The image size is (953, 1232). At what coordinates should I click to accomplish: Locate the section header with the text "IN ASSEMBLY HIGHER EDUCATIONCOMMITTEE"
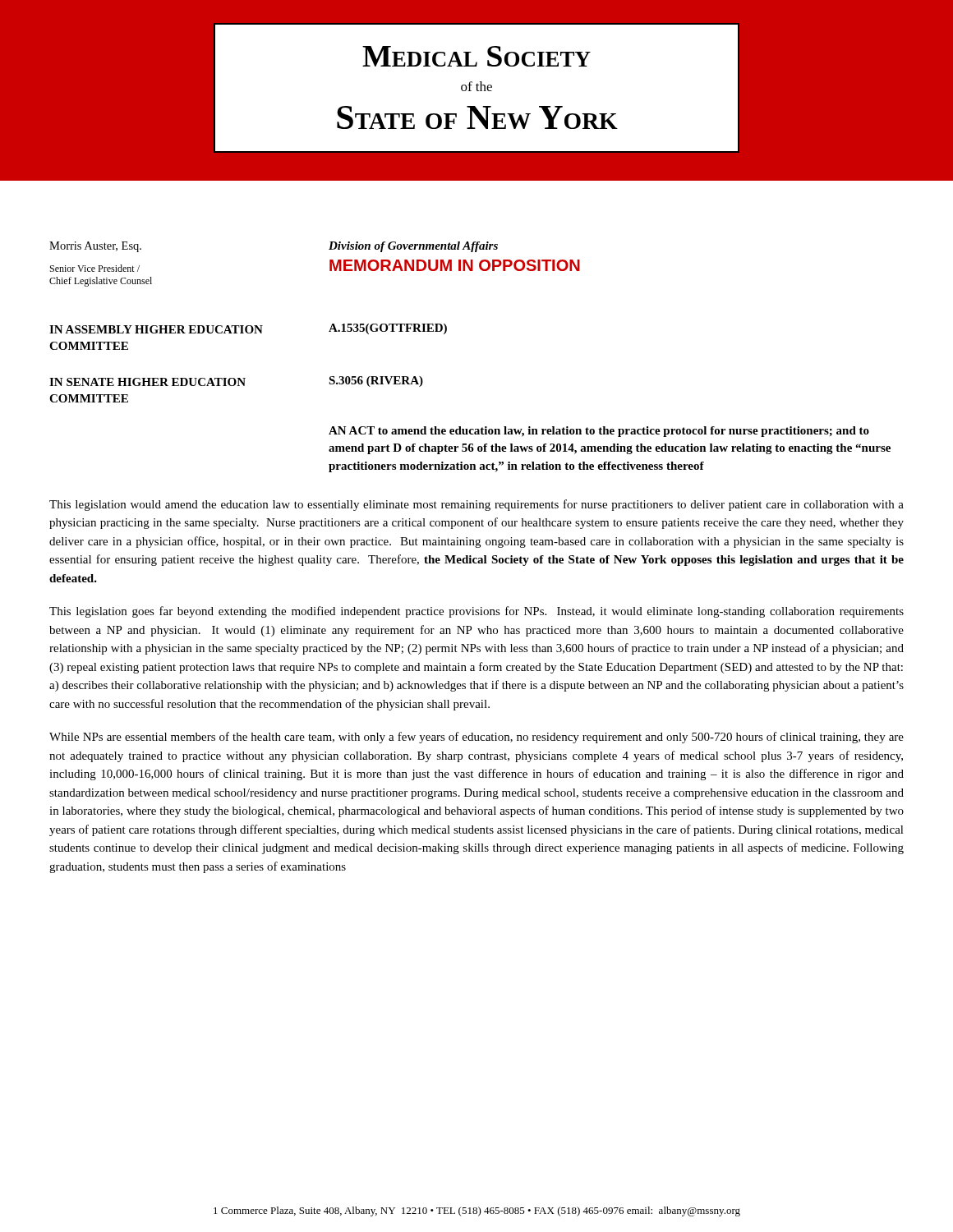click(181, 338)
